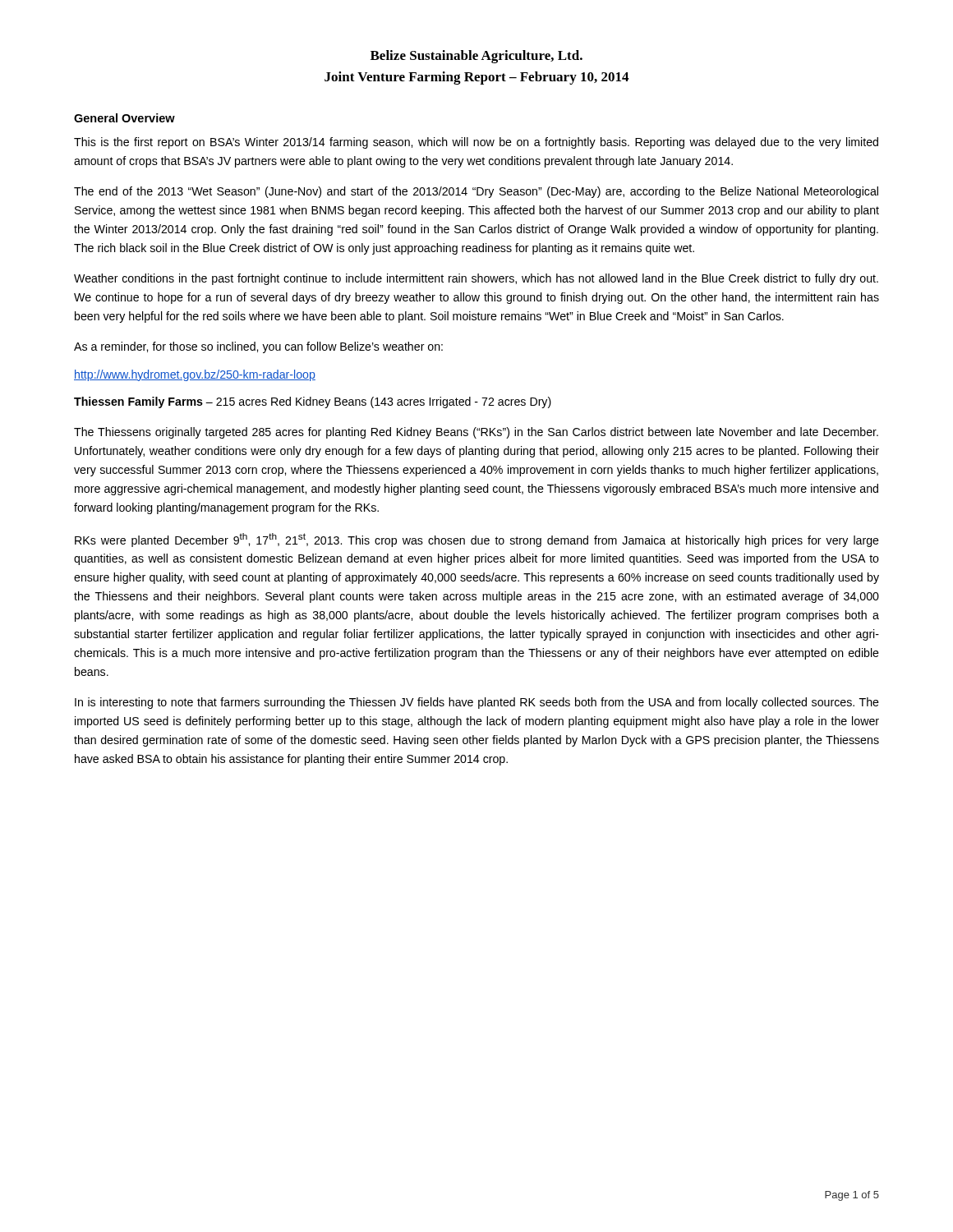The height and width of the screenshot is (1232, 953).
Task: Locate the block of text that opens with "As a reminder, for"
Action: point(259,346)
